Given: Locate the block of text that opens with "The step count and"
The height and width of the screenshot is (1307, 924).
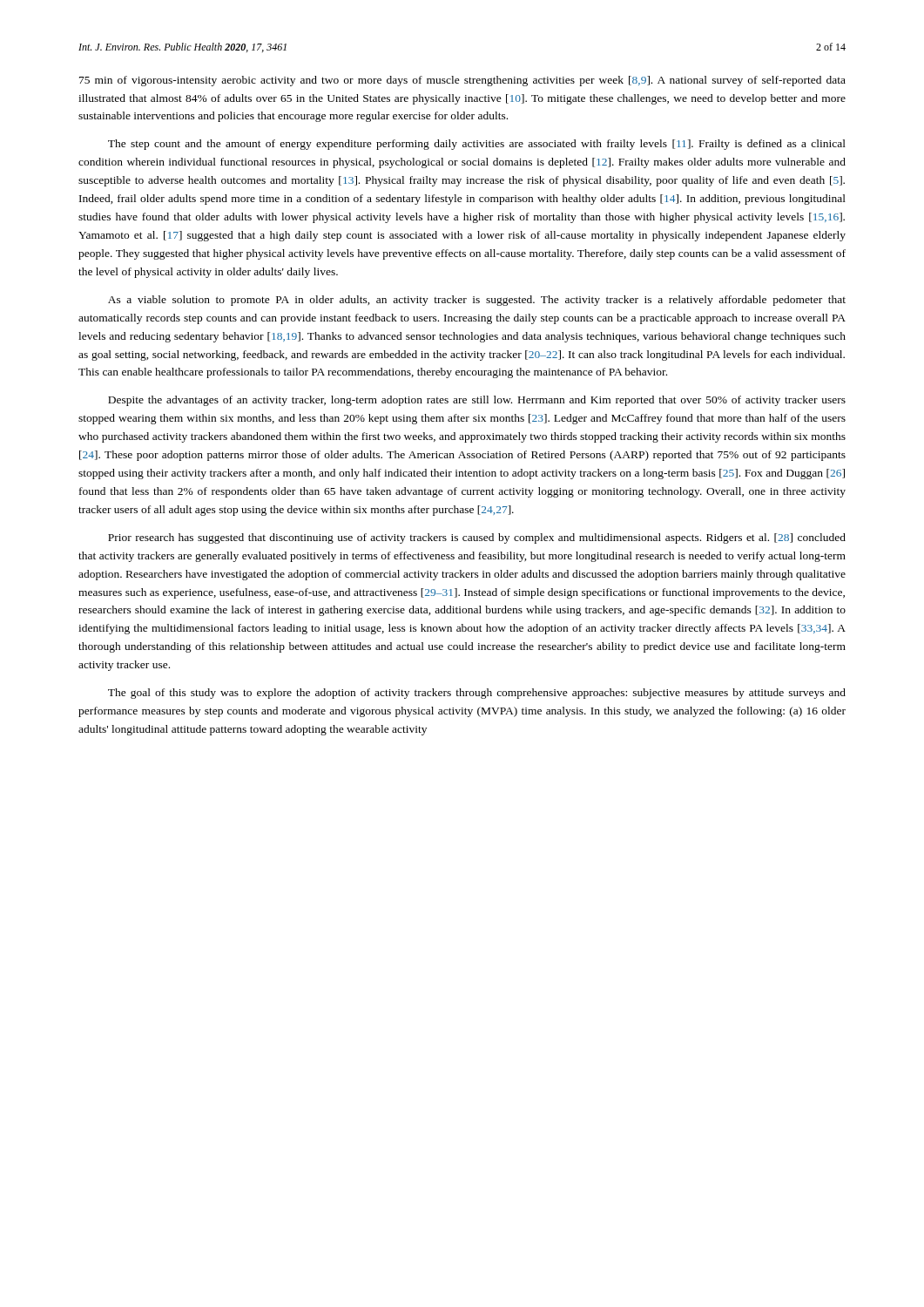Looking at the screenshot, I should (462, 208).
